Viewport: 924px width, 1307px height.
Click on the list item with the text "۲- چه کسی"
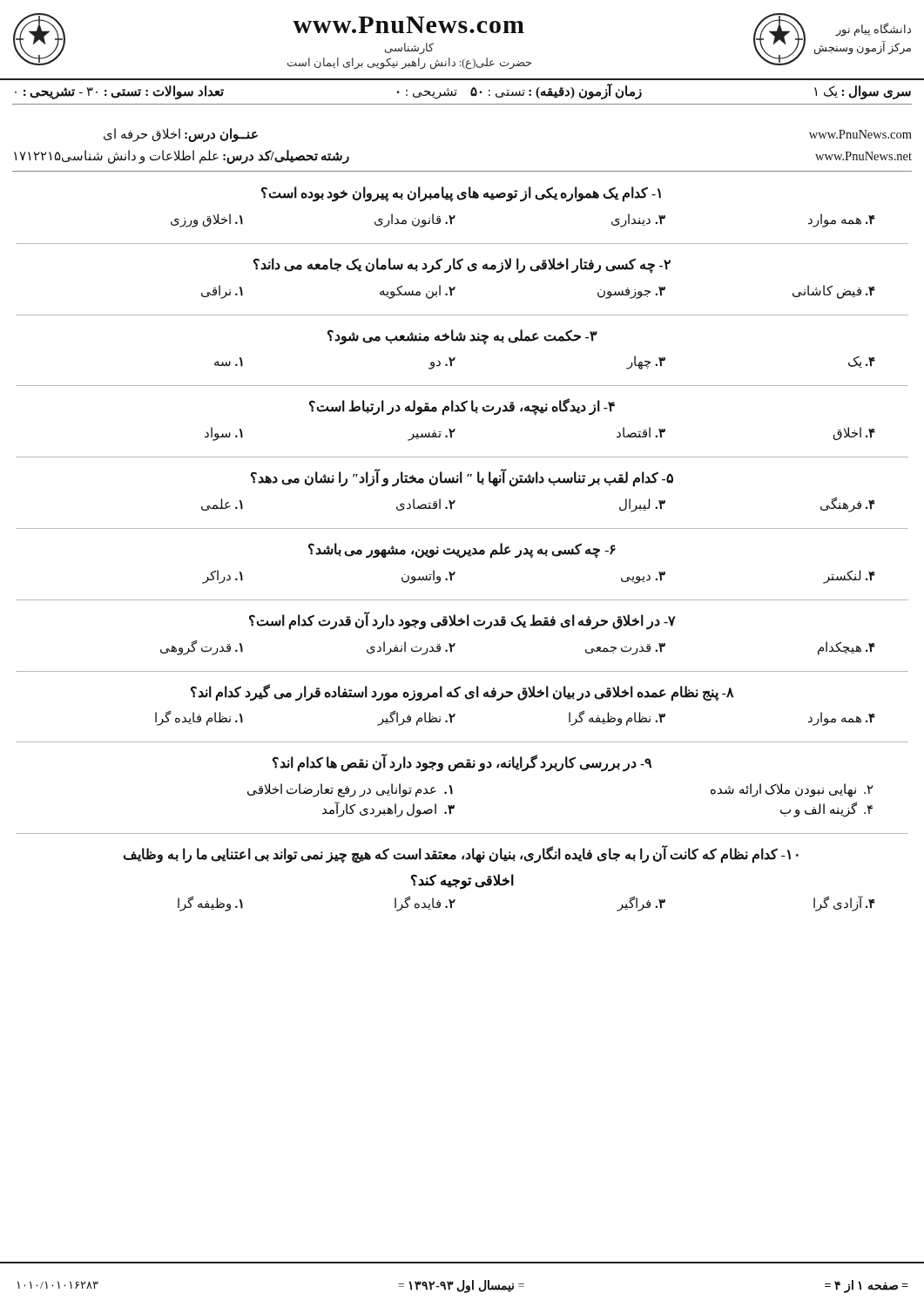coord(462,276)
